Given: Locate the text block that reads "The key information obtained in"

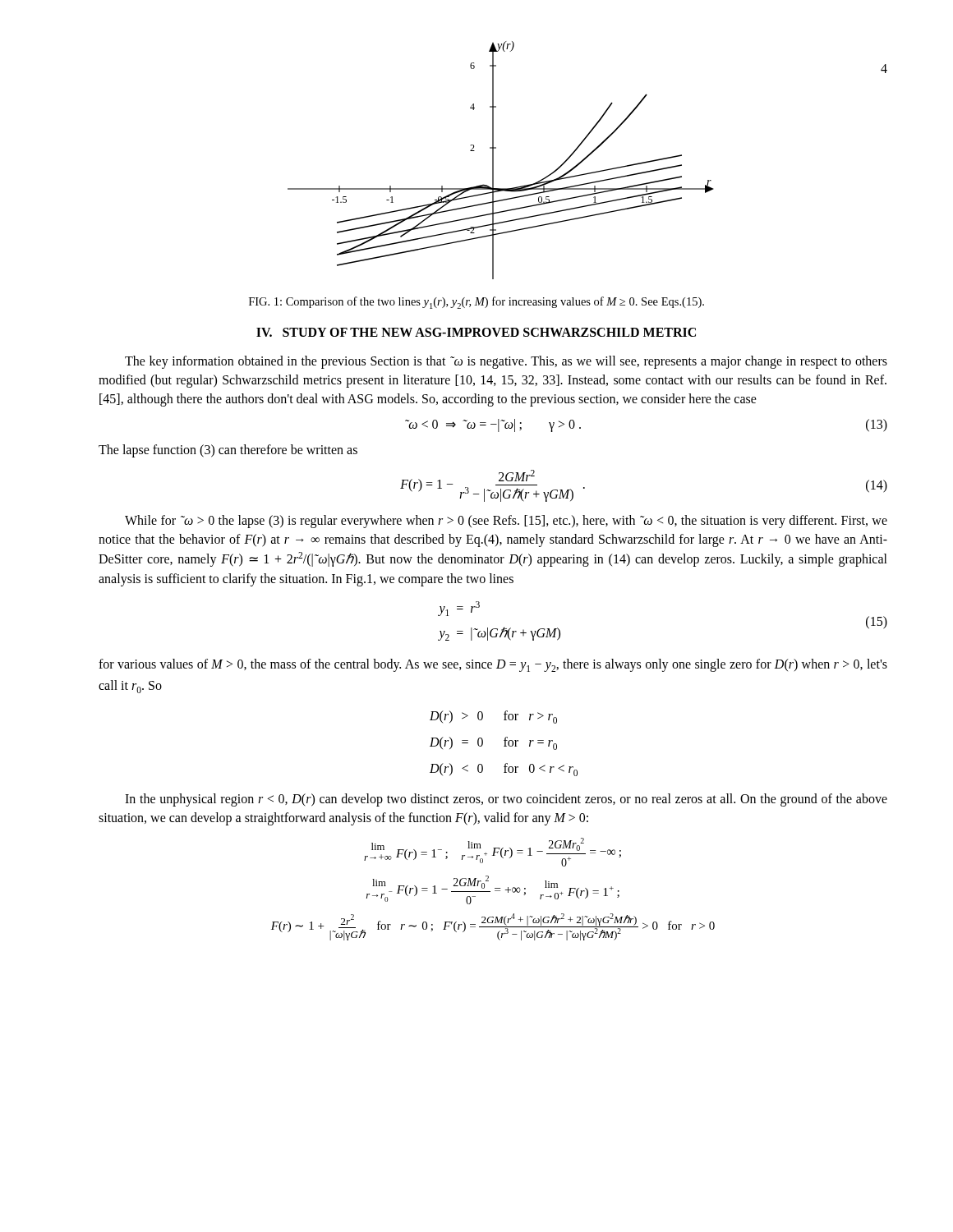Looking at the screenshot, I should 493,380.
